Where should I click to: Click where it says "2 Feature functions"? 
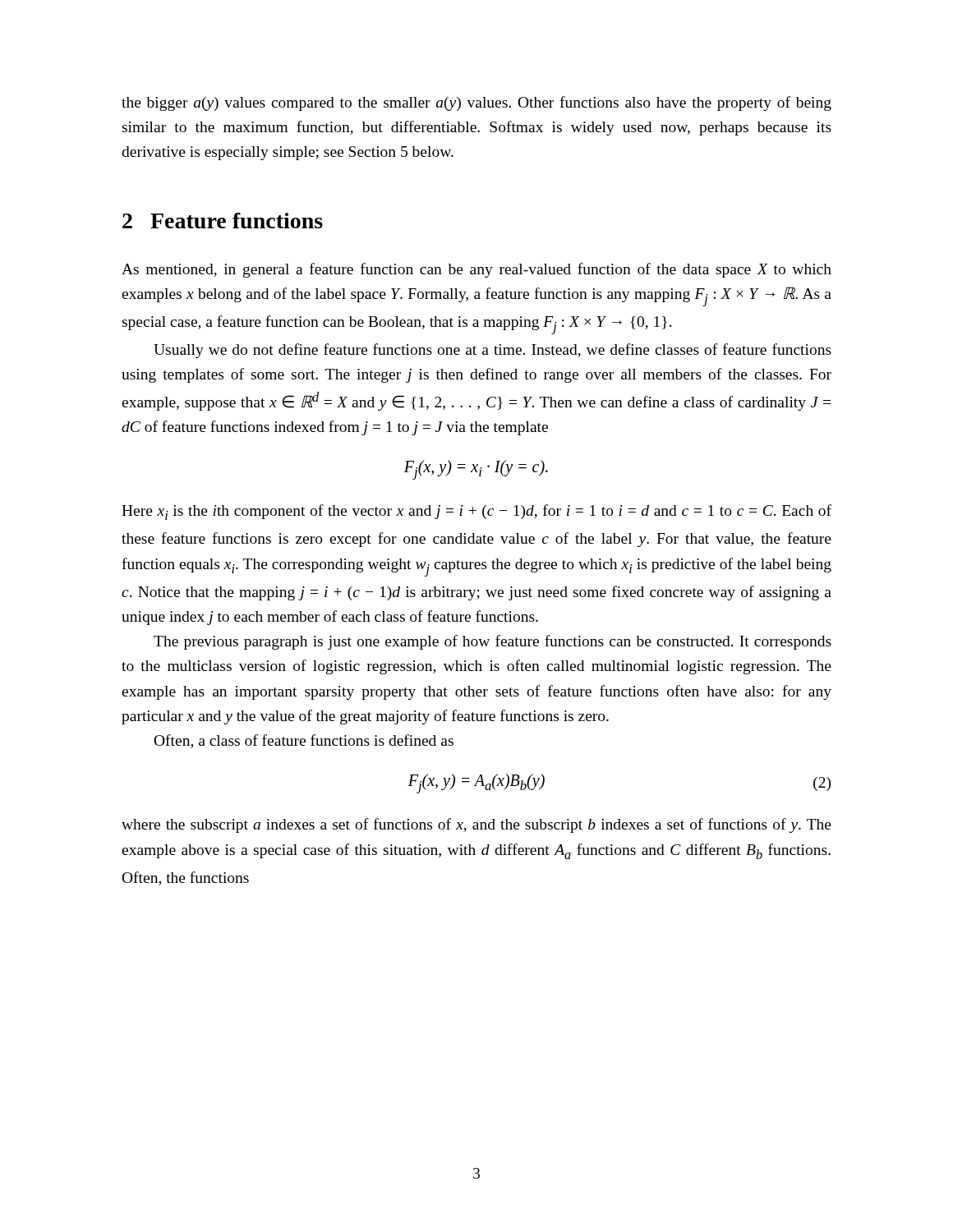tap(223, 221)
